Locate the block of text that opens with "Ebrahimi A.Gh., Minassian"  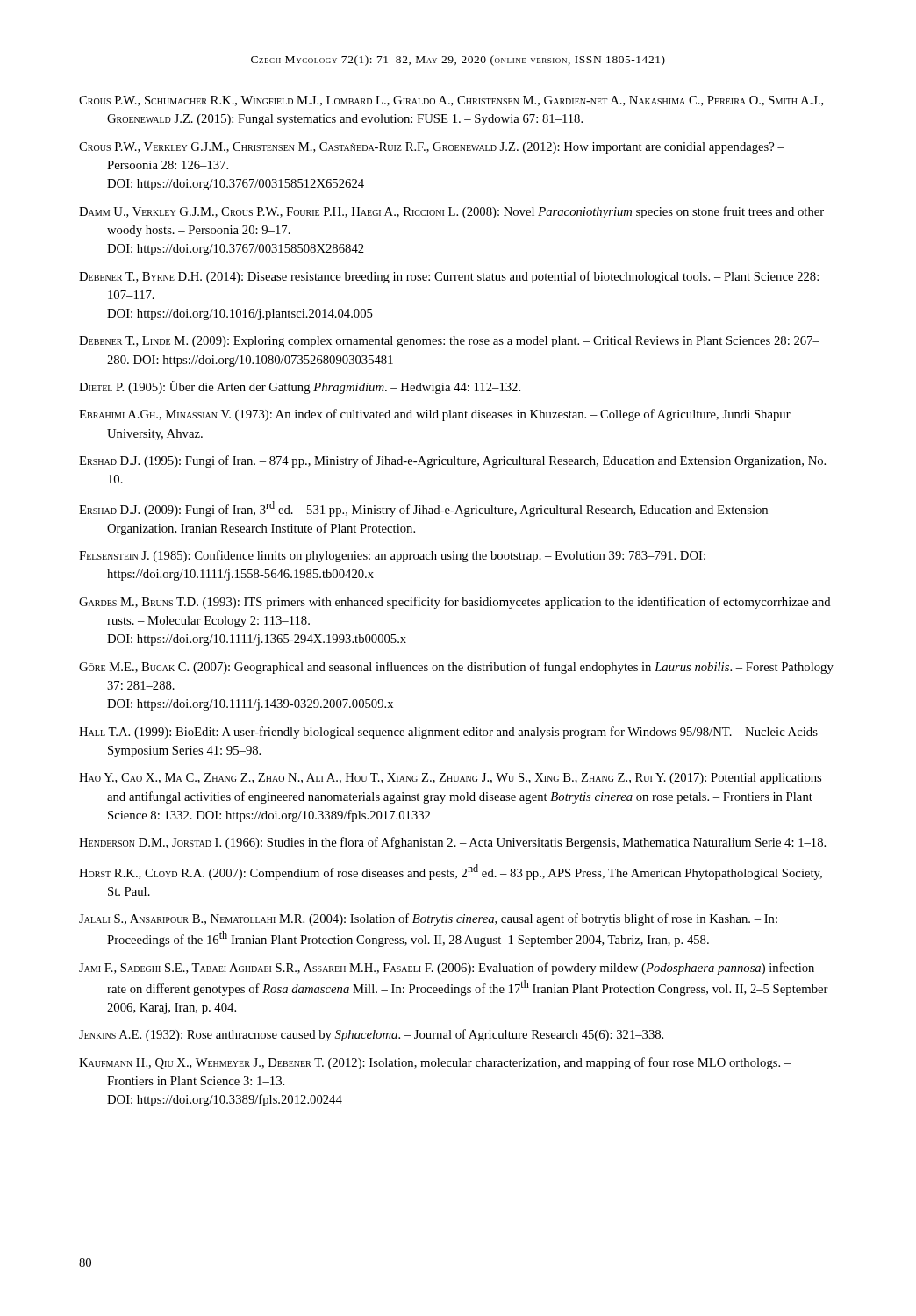click(x=435, y=424)
